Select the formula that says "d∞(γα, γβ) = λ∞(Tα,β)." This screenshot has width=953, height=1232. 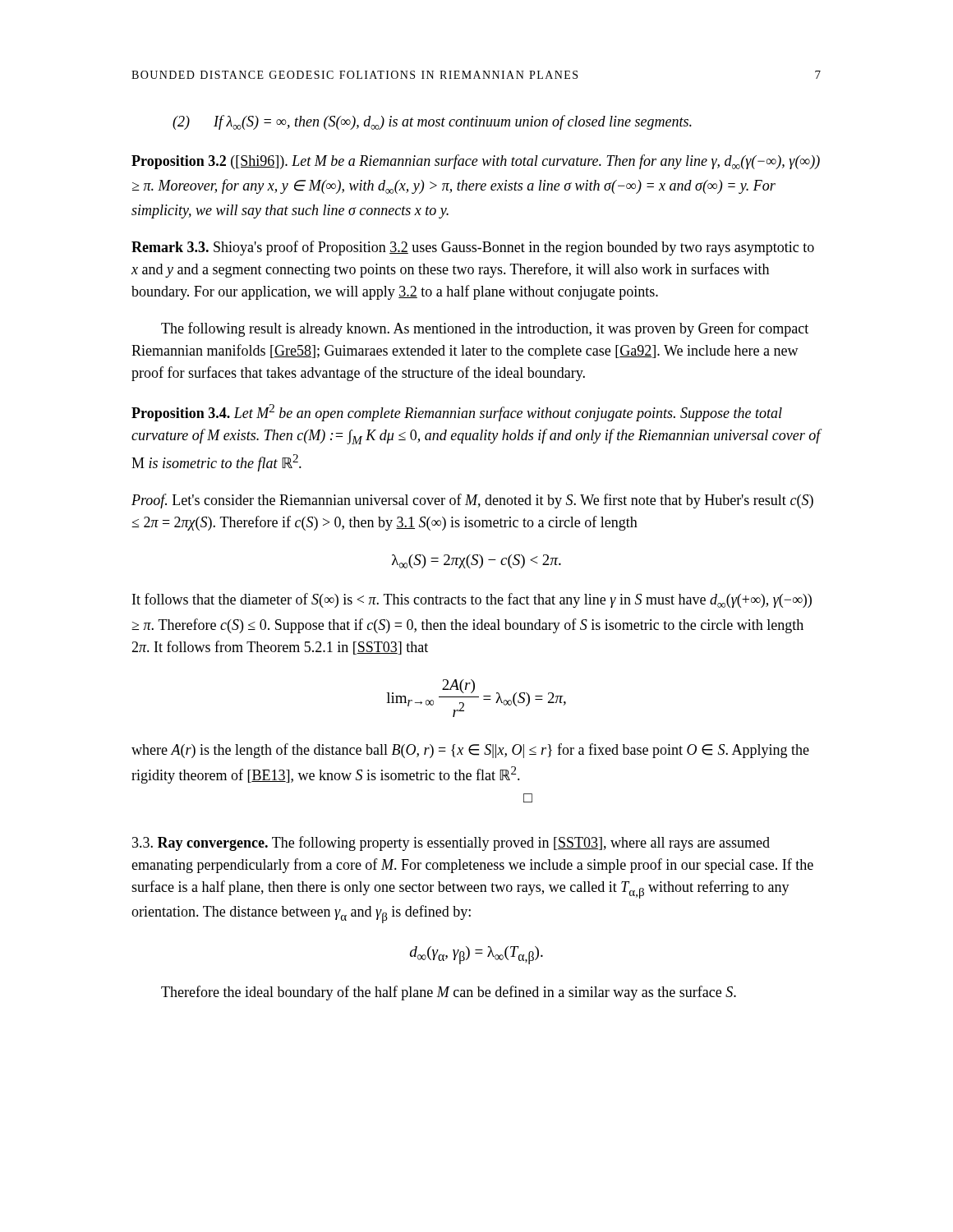click(476, 953)
